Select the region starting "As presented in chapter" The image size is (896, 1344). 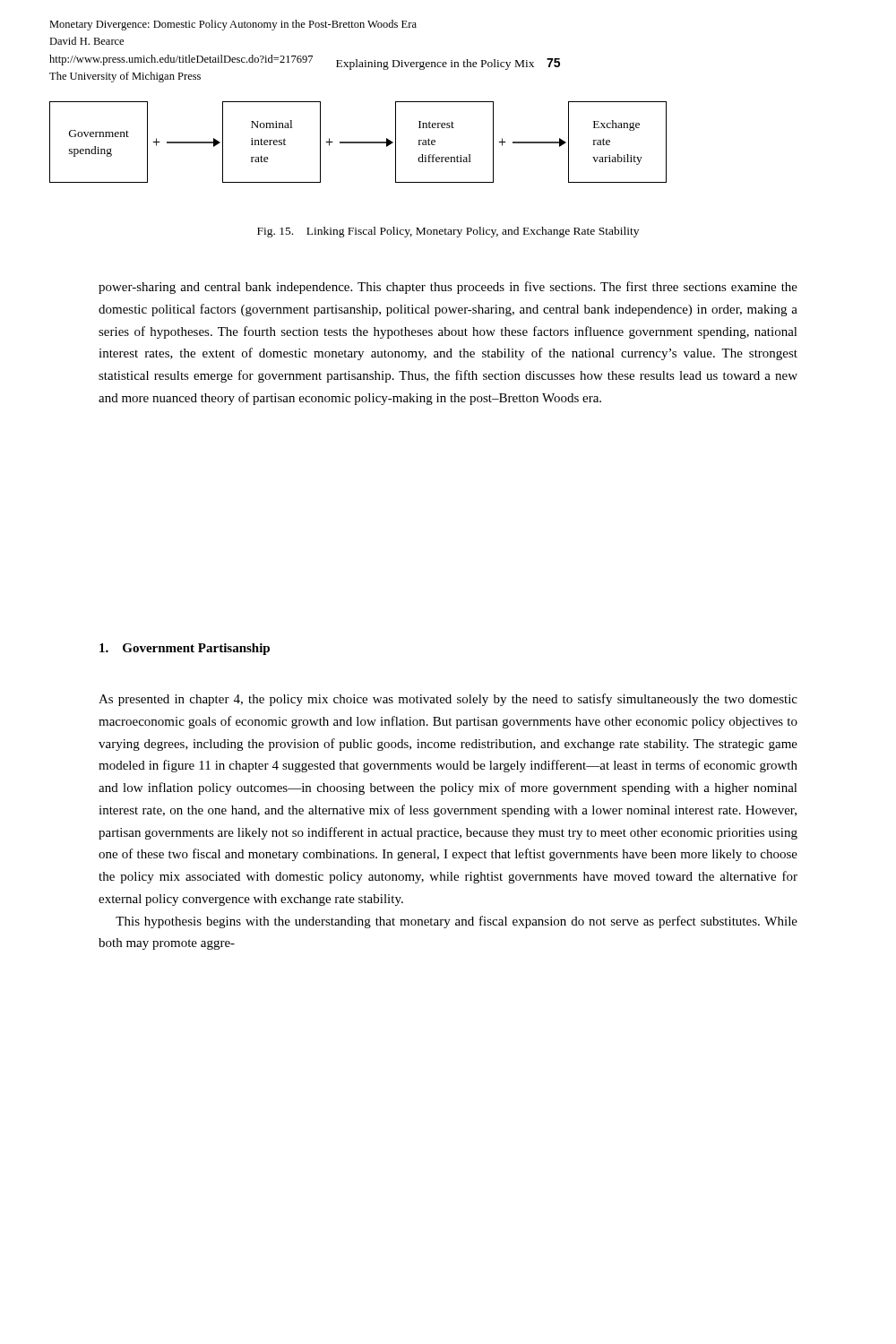[x=448, y=821]
